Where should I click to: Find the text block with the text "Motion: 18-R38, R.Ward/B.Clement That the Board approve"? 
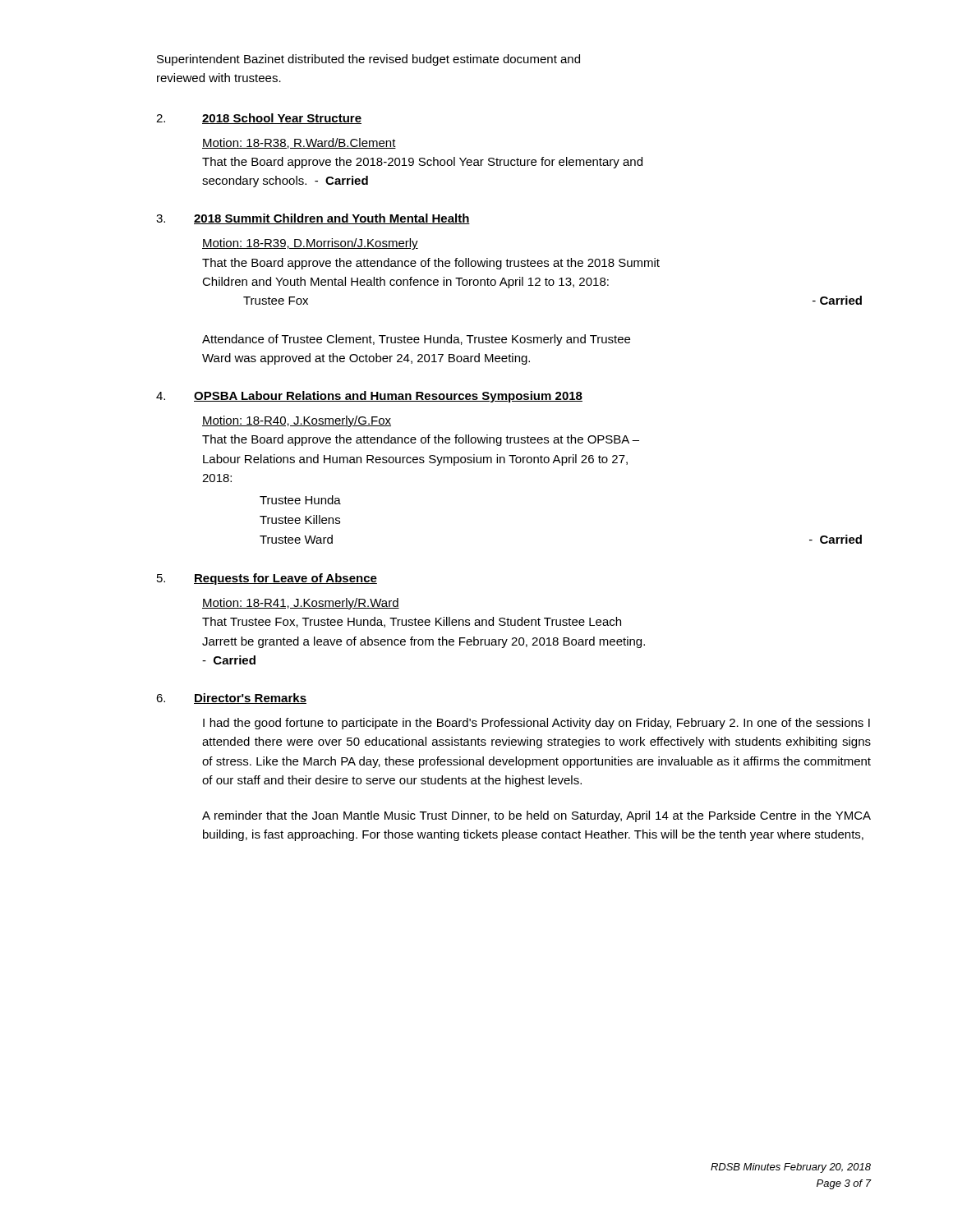(423, 161)
